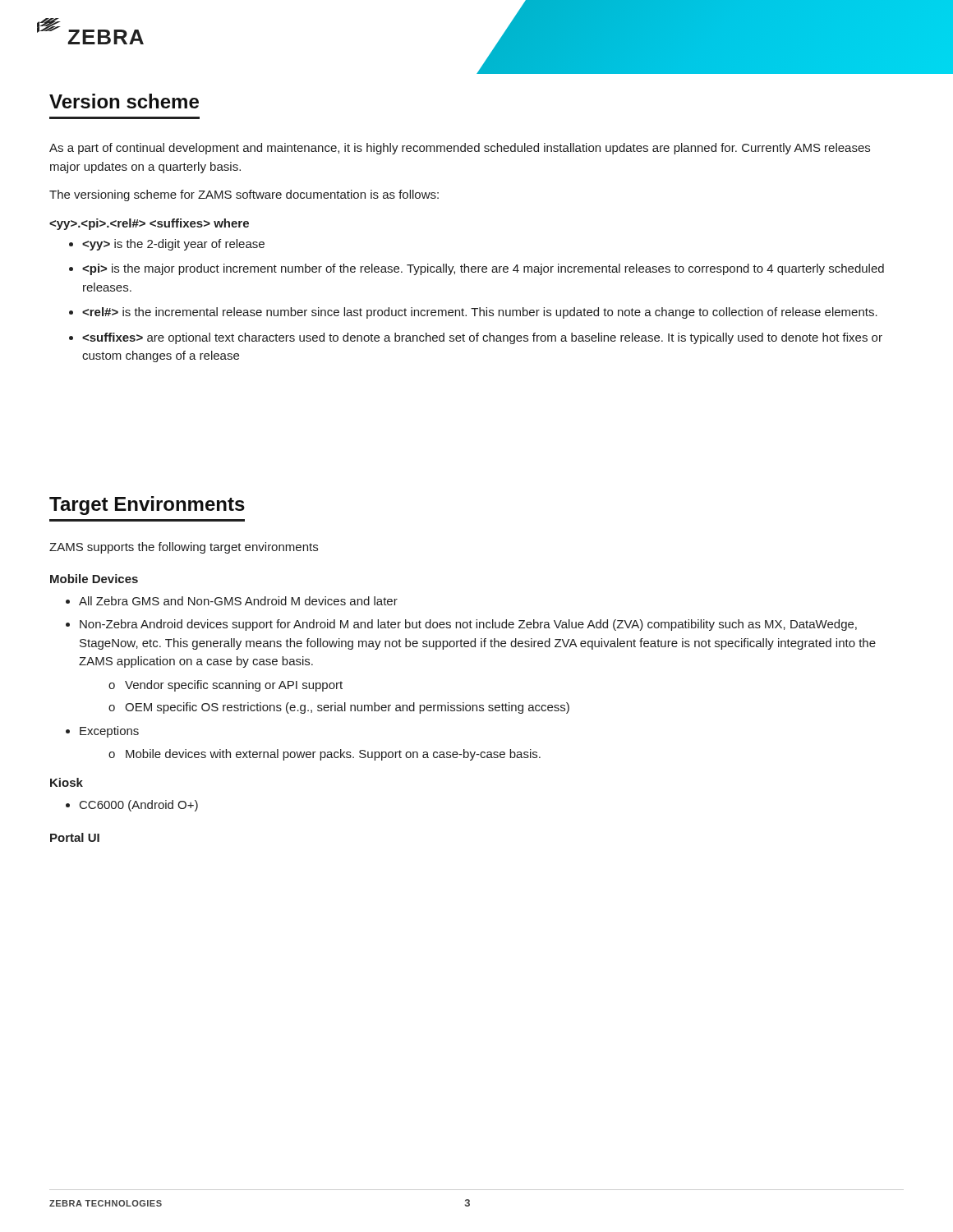Click on the element starting "is the major product increment"
The image size is (953, 1232).
click(x=493, y=278)
